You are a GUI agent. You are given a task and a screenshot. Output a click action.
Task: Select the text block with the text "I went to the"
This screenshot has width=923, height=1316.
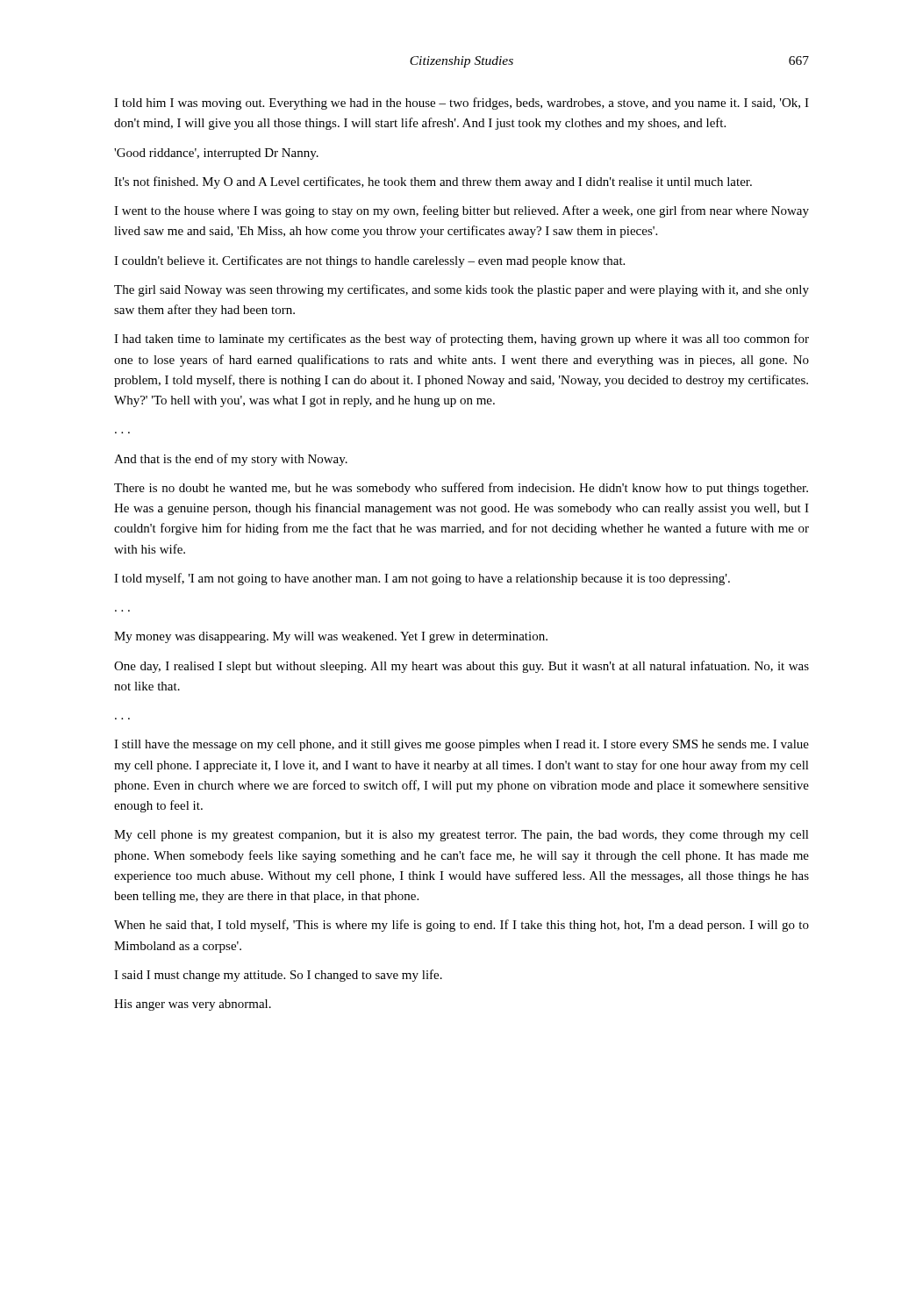tap(462, 221)
